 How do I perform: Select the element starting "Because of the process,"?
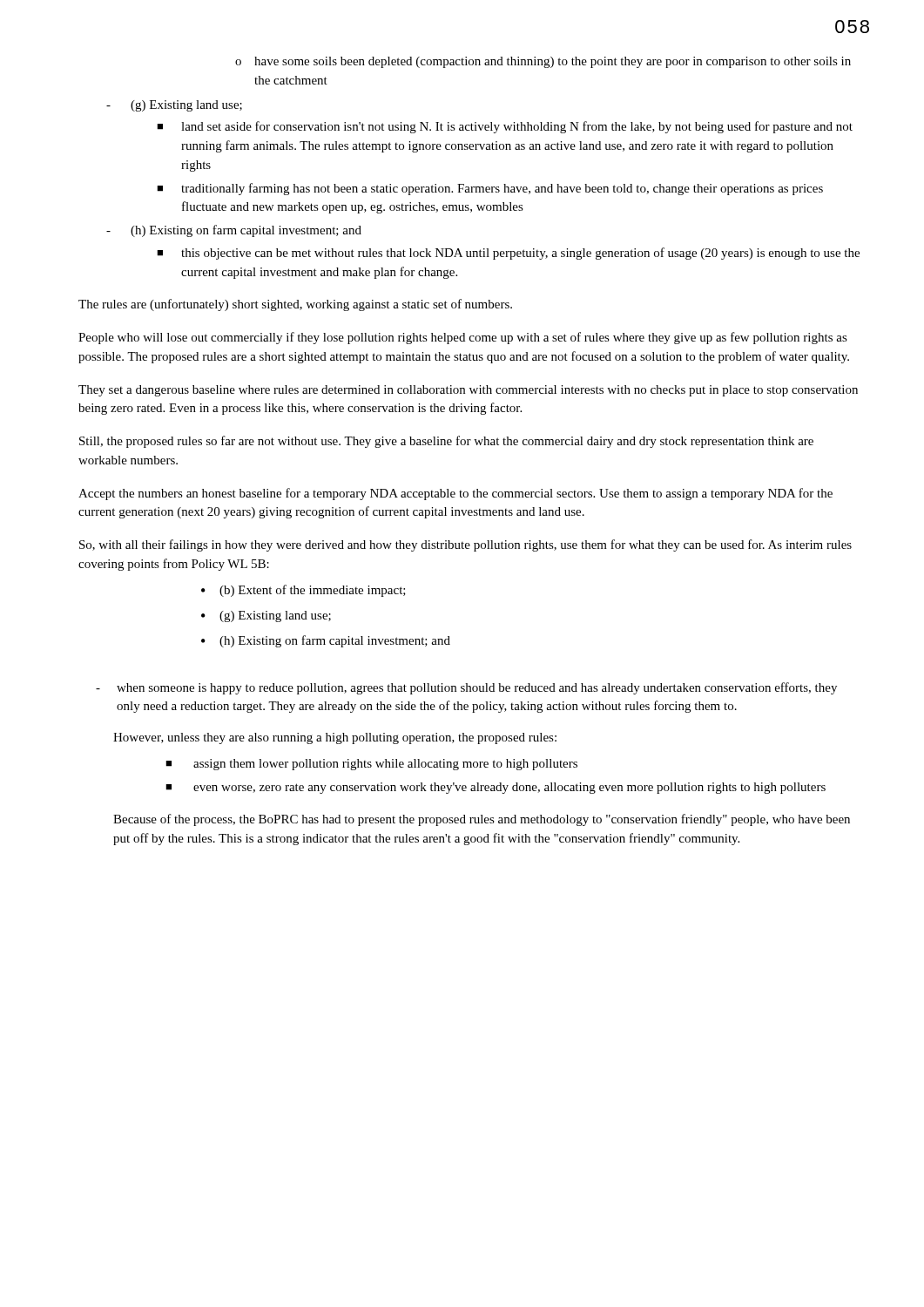pos(482,829)
